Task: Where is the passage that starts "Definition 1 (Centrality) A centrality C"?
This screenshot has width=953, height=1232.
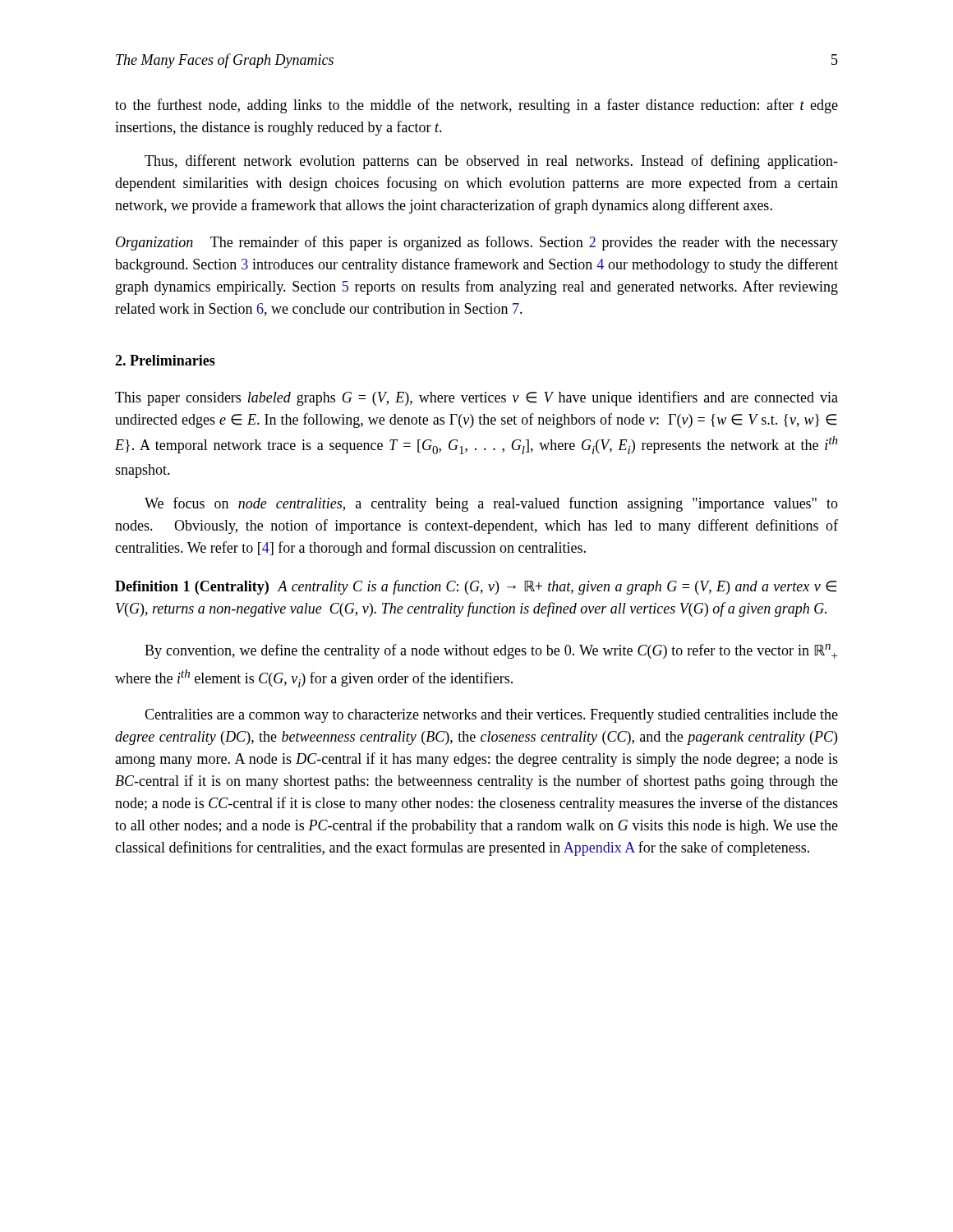Action: (x=476, y=598)
